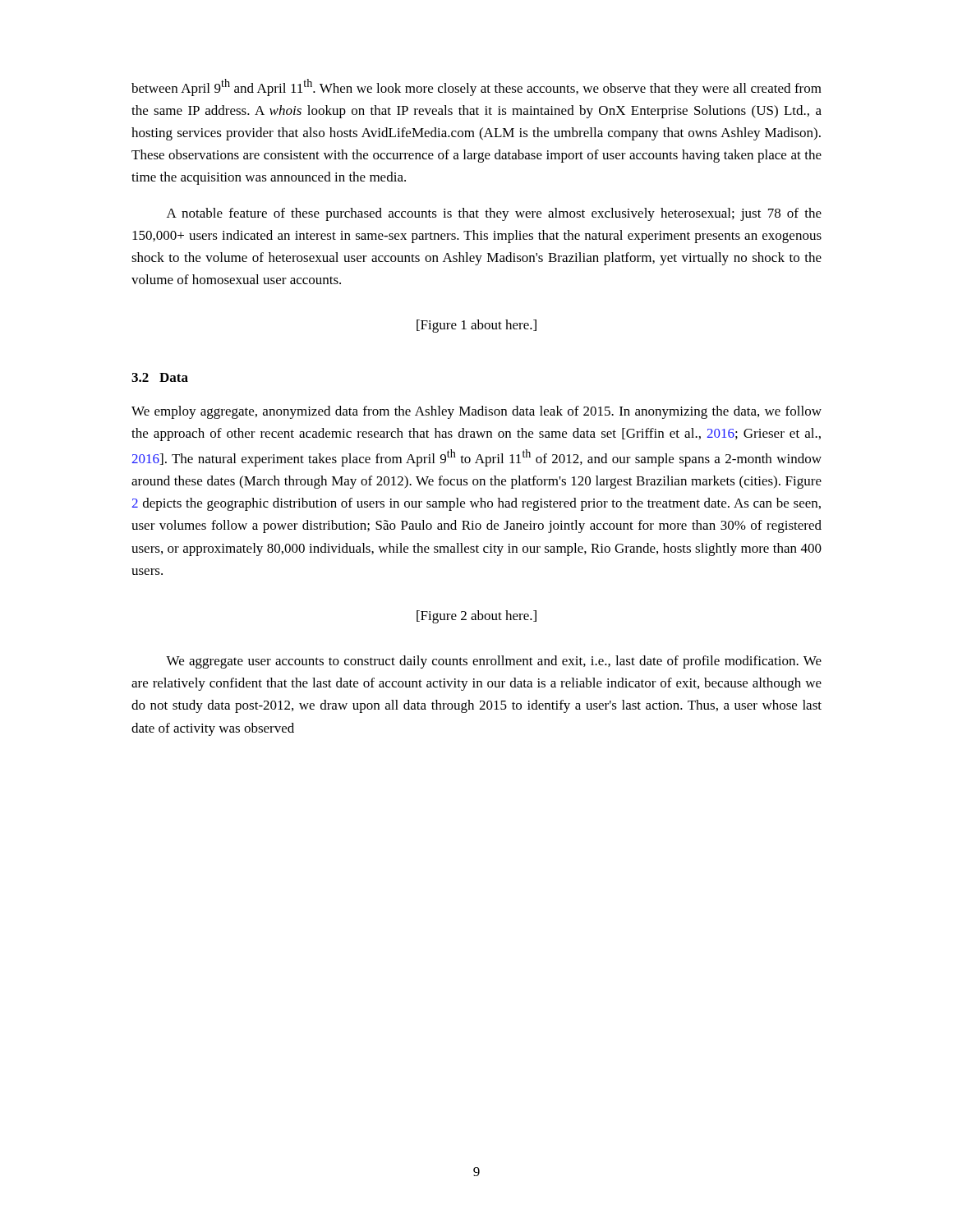Find the text block starting "[Figure 2 about here.]"

[x=476, y=615]
